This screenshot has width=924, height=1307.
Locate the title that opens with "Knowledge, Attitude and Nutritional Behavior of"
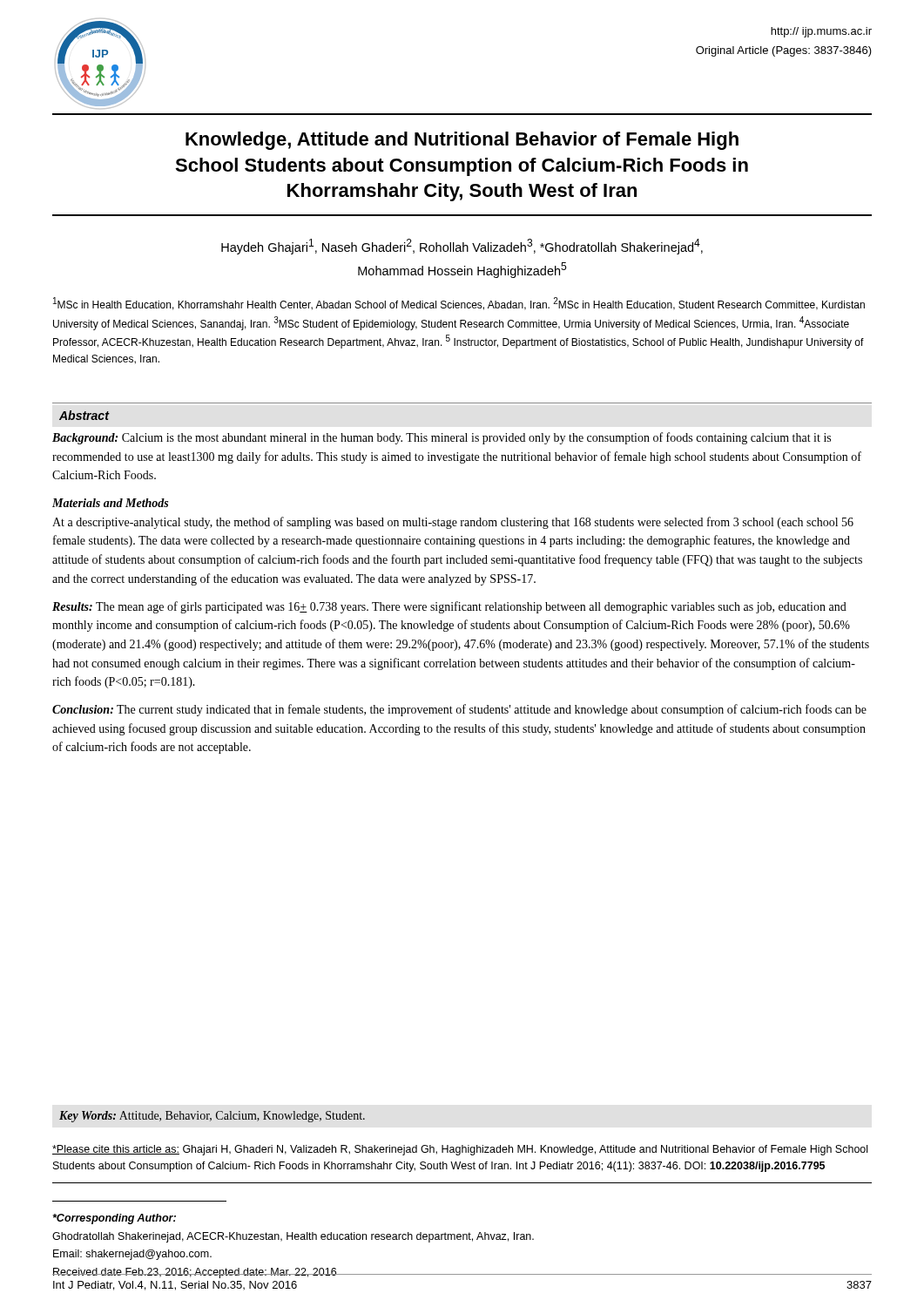tap(462, 165)
